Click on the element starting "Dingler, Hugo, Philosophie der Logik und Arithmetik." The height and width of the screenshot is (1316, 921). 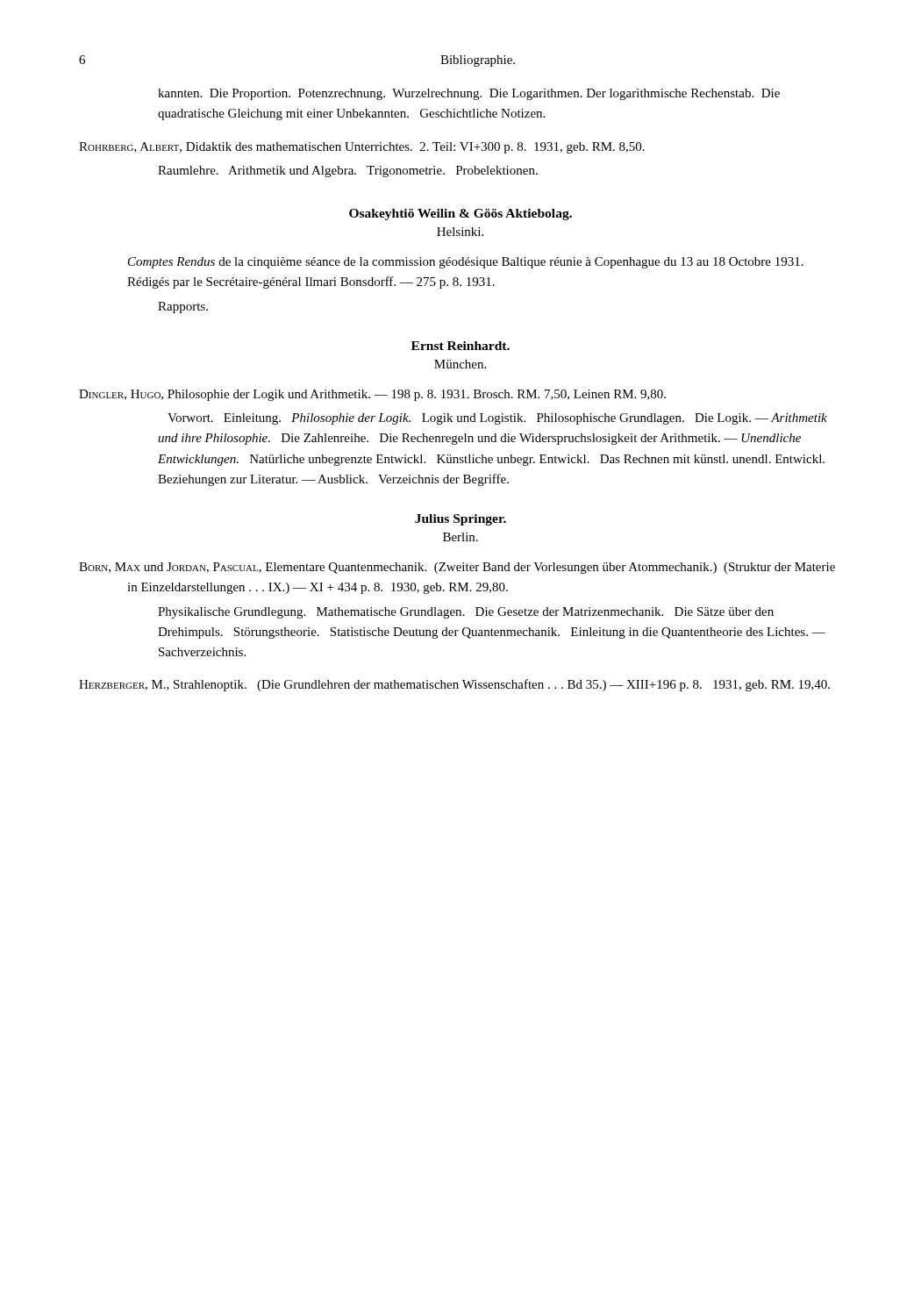(x=460, y=437)
